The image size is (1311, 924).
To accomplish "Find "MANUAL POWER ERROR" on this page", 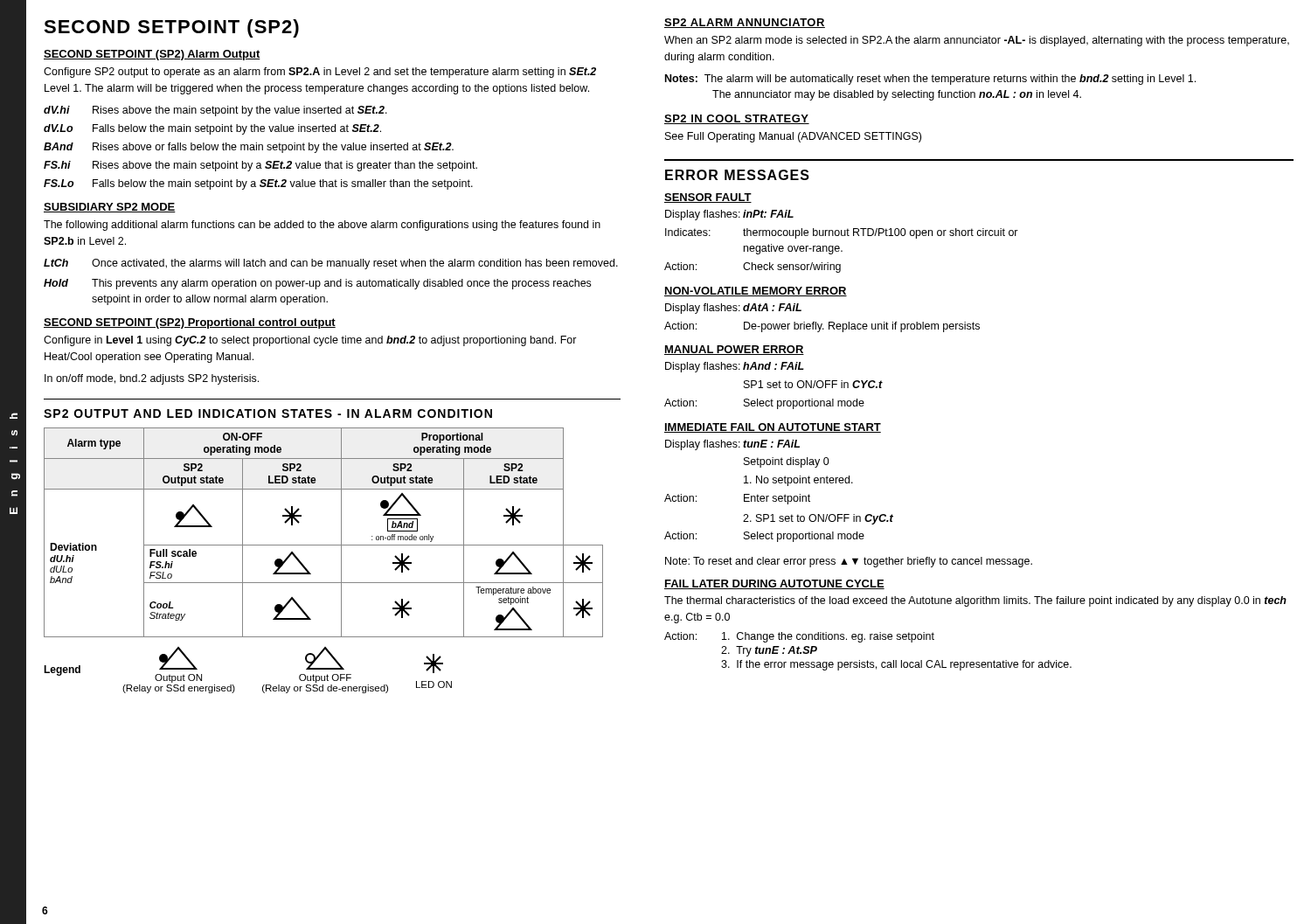I will (x=734, y=350).
